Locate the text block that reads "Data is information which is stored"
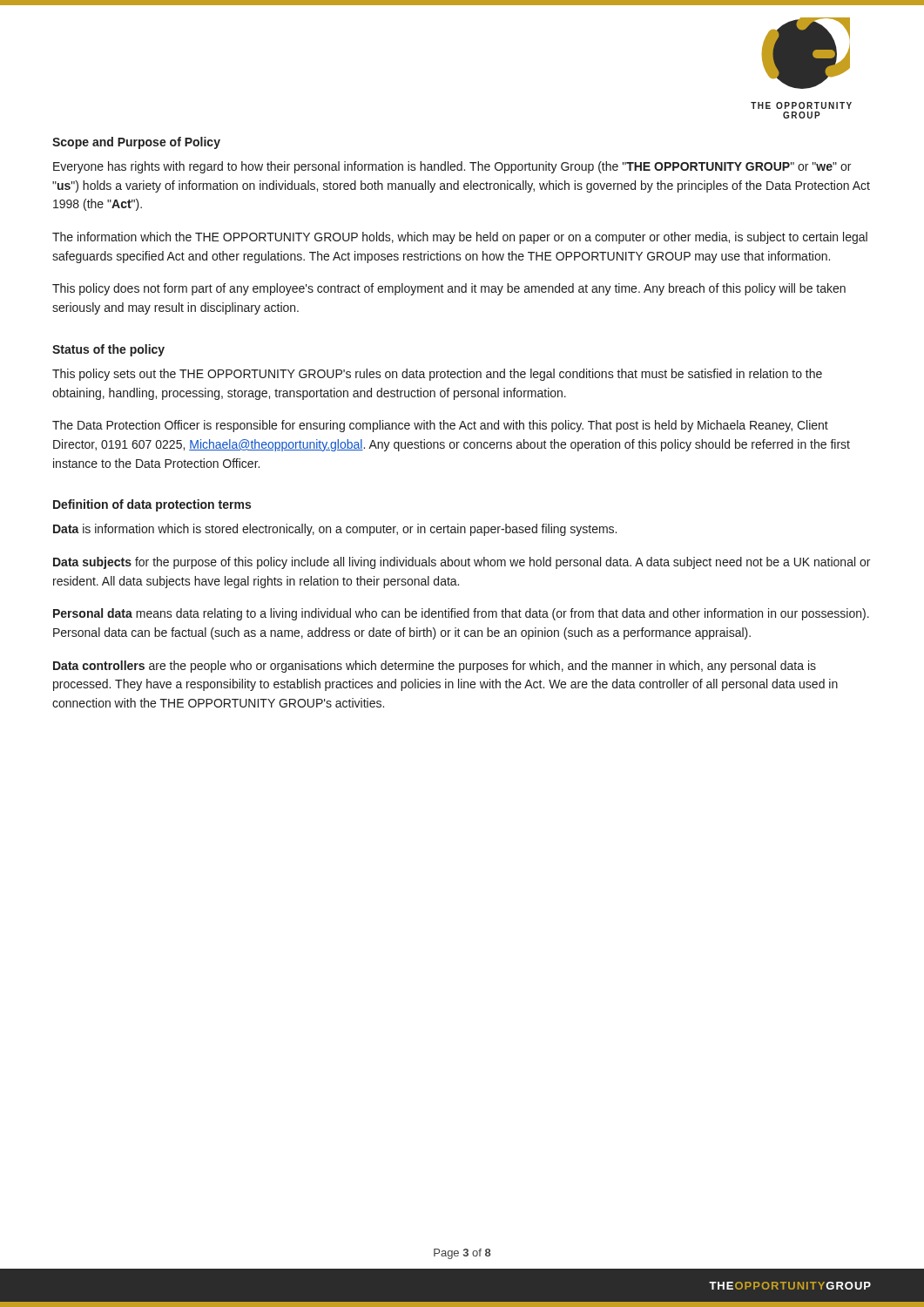The width and height of the screenshot is (924, 1307). pos(335,529)
